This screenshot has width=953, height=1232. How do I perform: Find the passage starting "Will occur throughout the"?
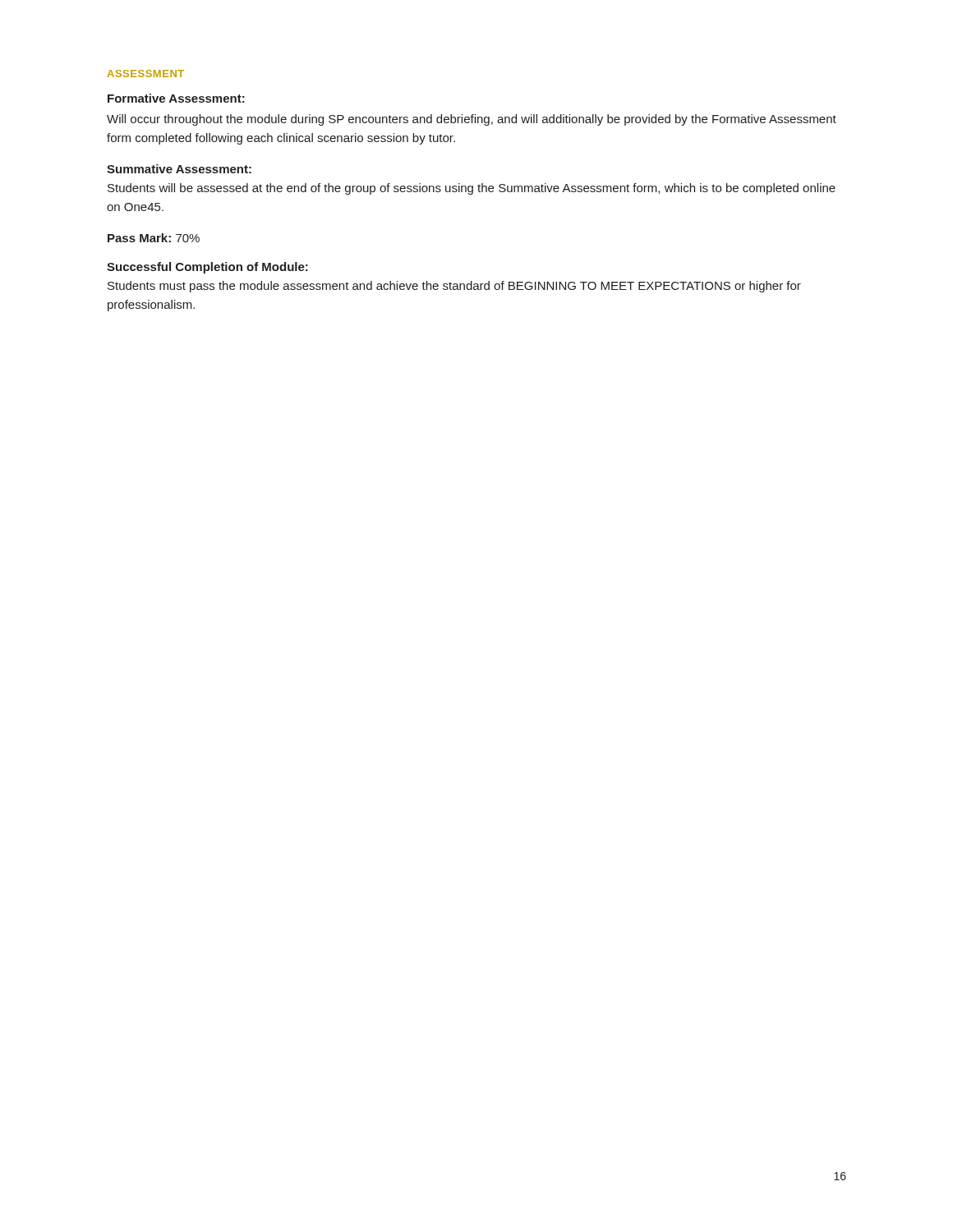tap(476, 128)
